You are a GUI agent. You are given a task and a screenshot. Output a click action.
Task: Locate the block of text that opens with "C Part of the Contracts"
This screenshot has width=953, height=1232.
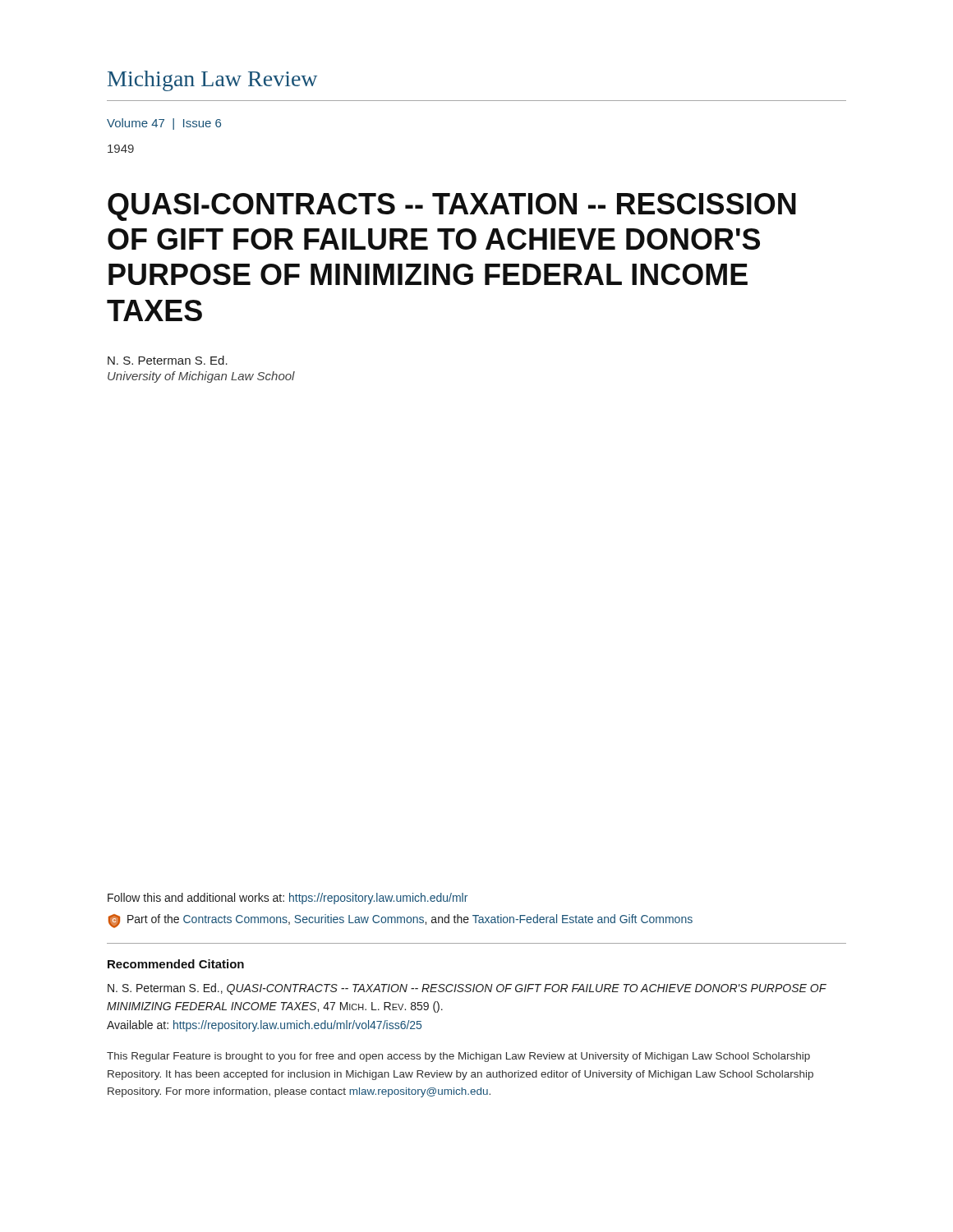[x=400, y=920]
